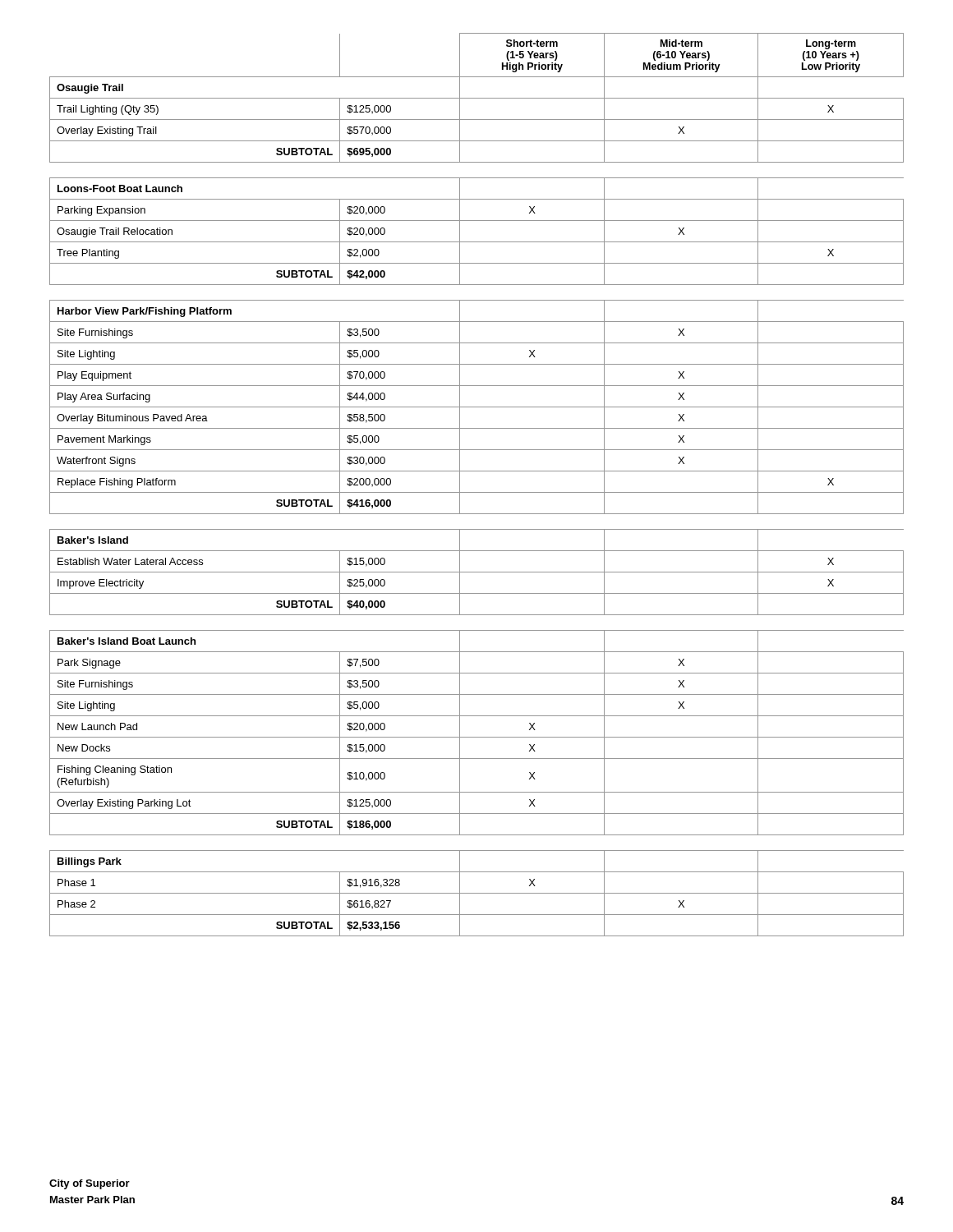Select the table that reads "Billings Park"
The width and height of the screenshot is (953, 1232).
point(476,893)
